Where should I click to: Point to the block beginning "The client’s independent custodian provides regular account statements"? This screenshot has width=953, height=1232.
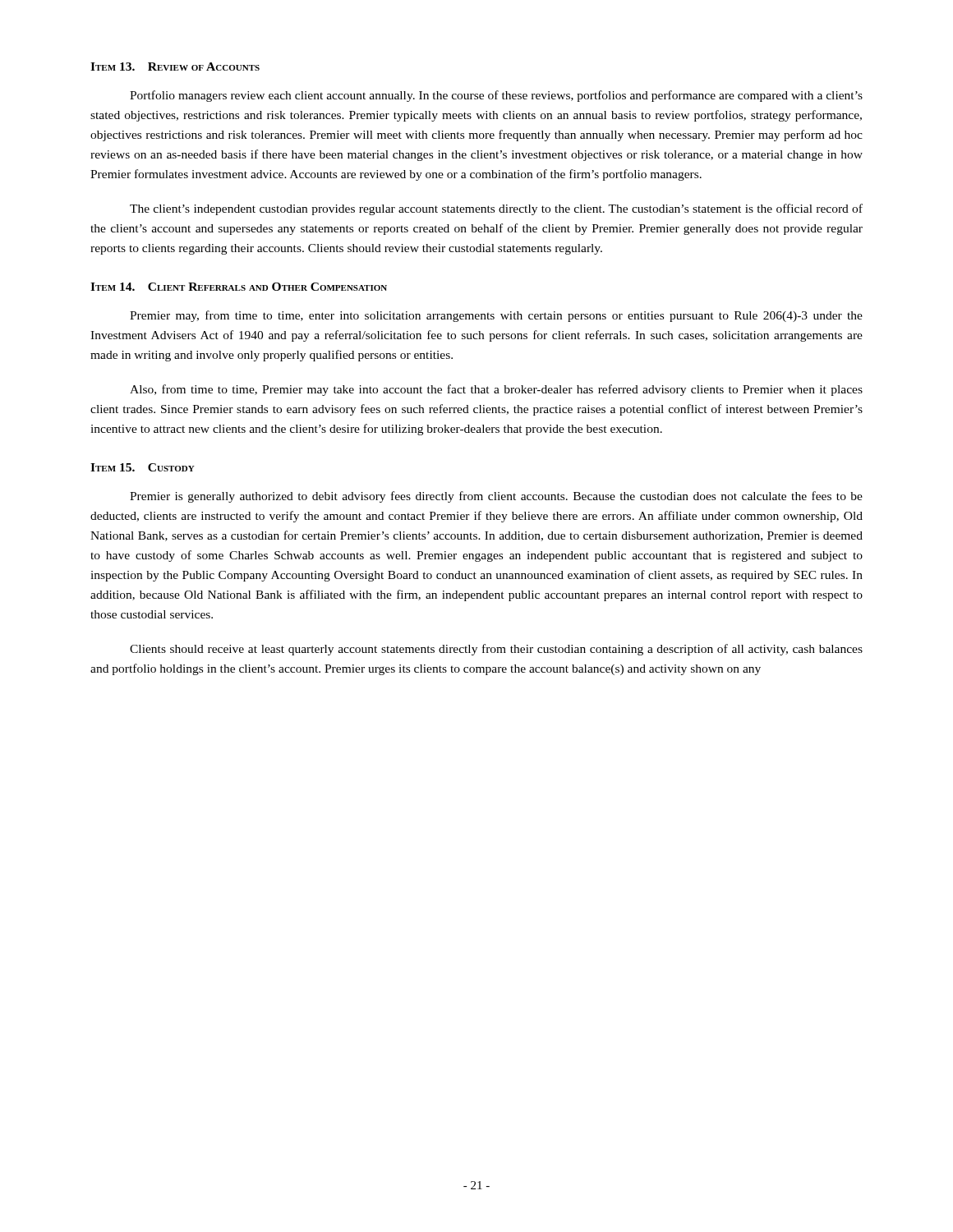(476, 228)
